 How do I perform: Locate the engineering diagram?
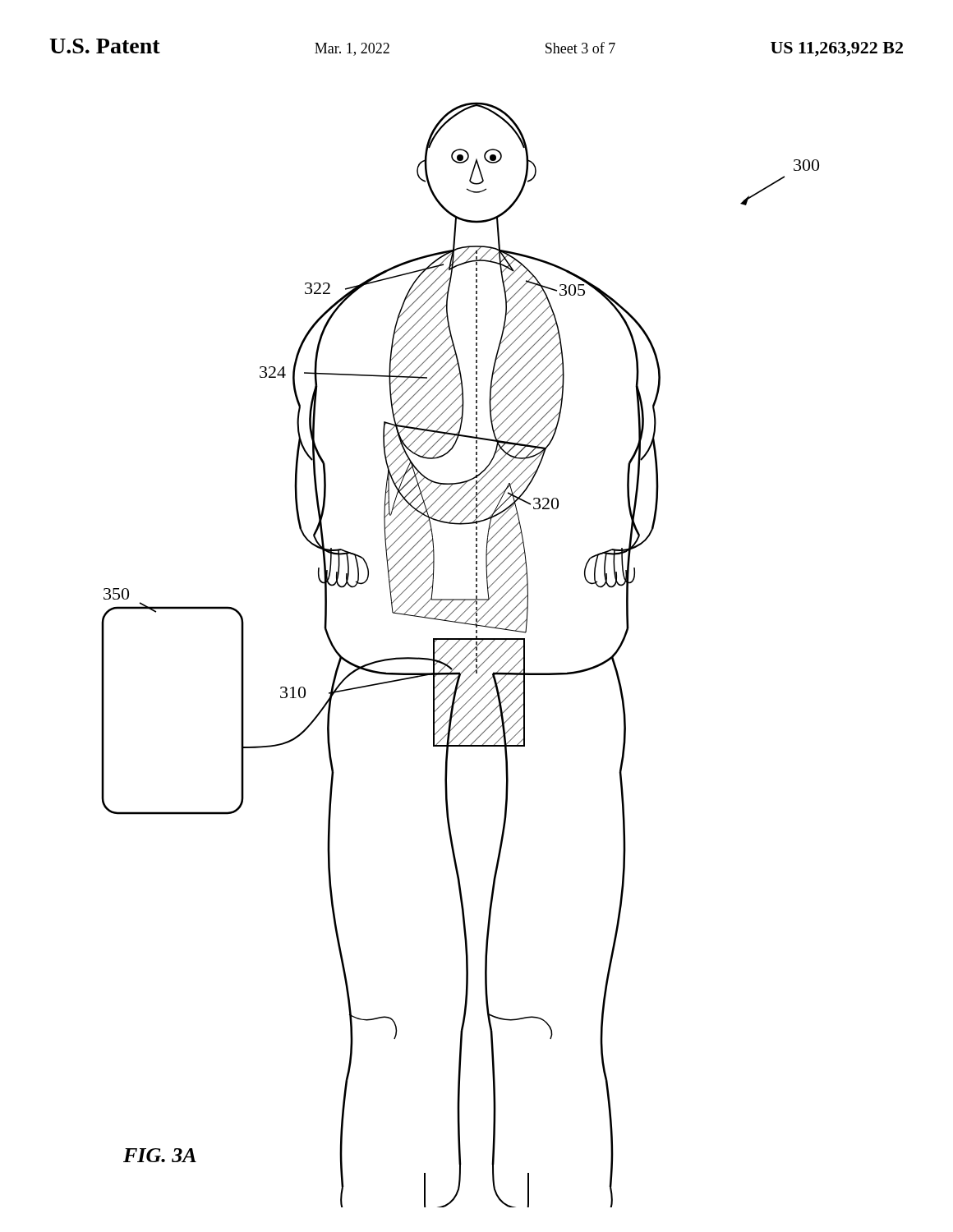476,628
